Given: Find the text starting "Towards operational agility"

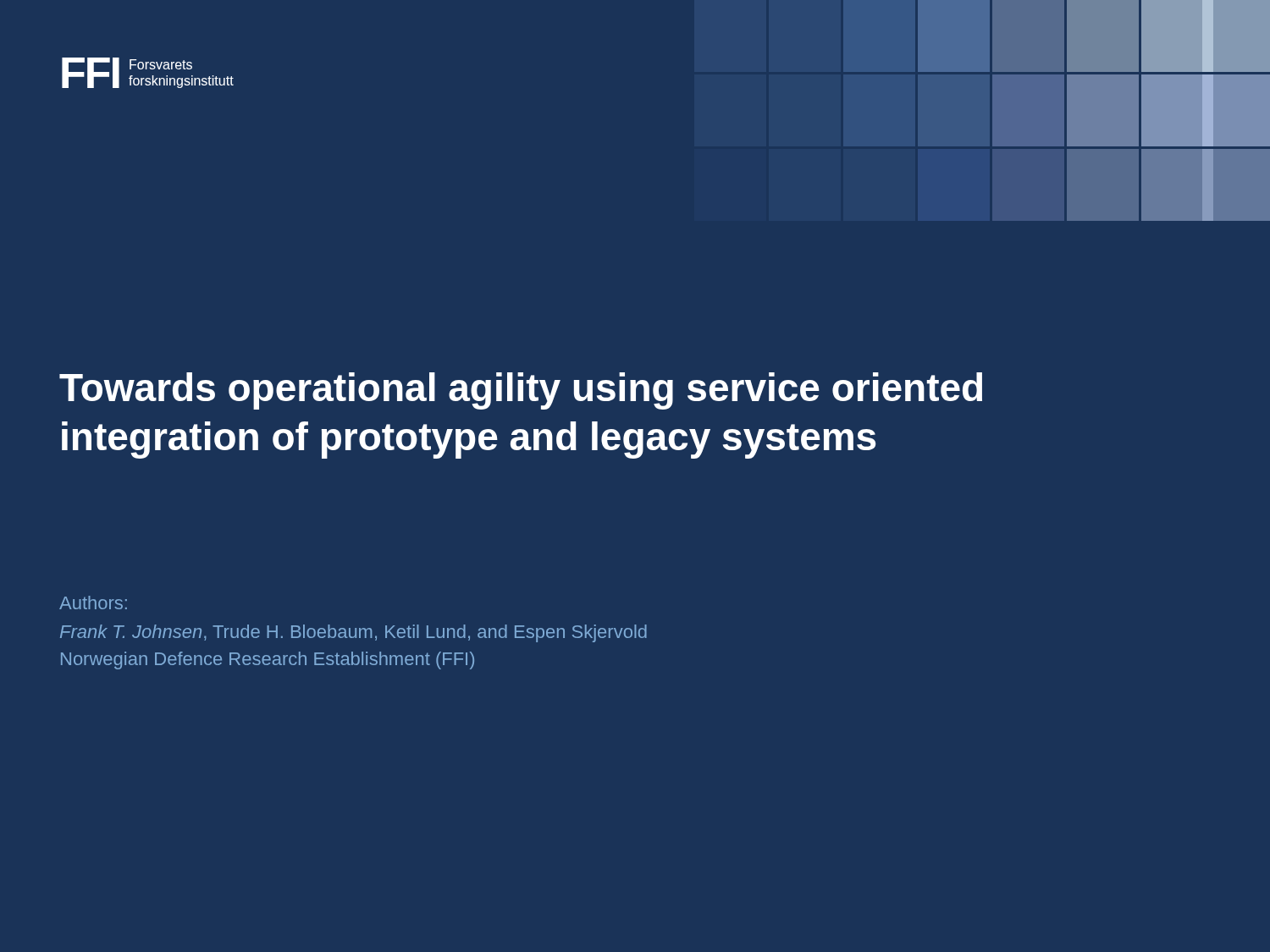Looking at the screenshot, I should [x=635, y=413].
